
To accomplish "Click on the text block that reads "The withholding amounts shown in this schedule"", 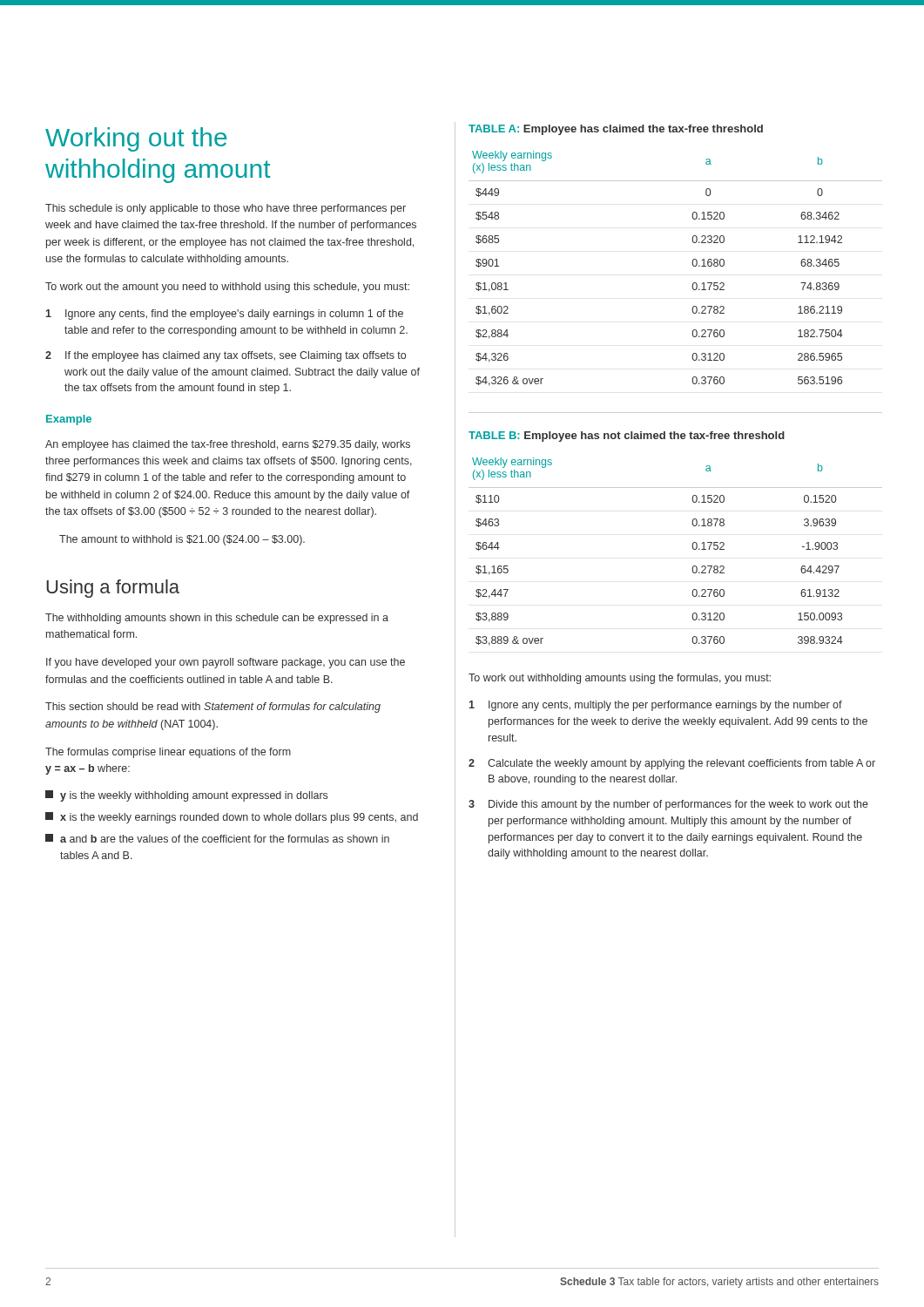I will (233, 627).
